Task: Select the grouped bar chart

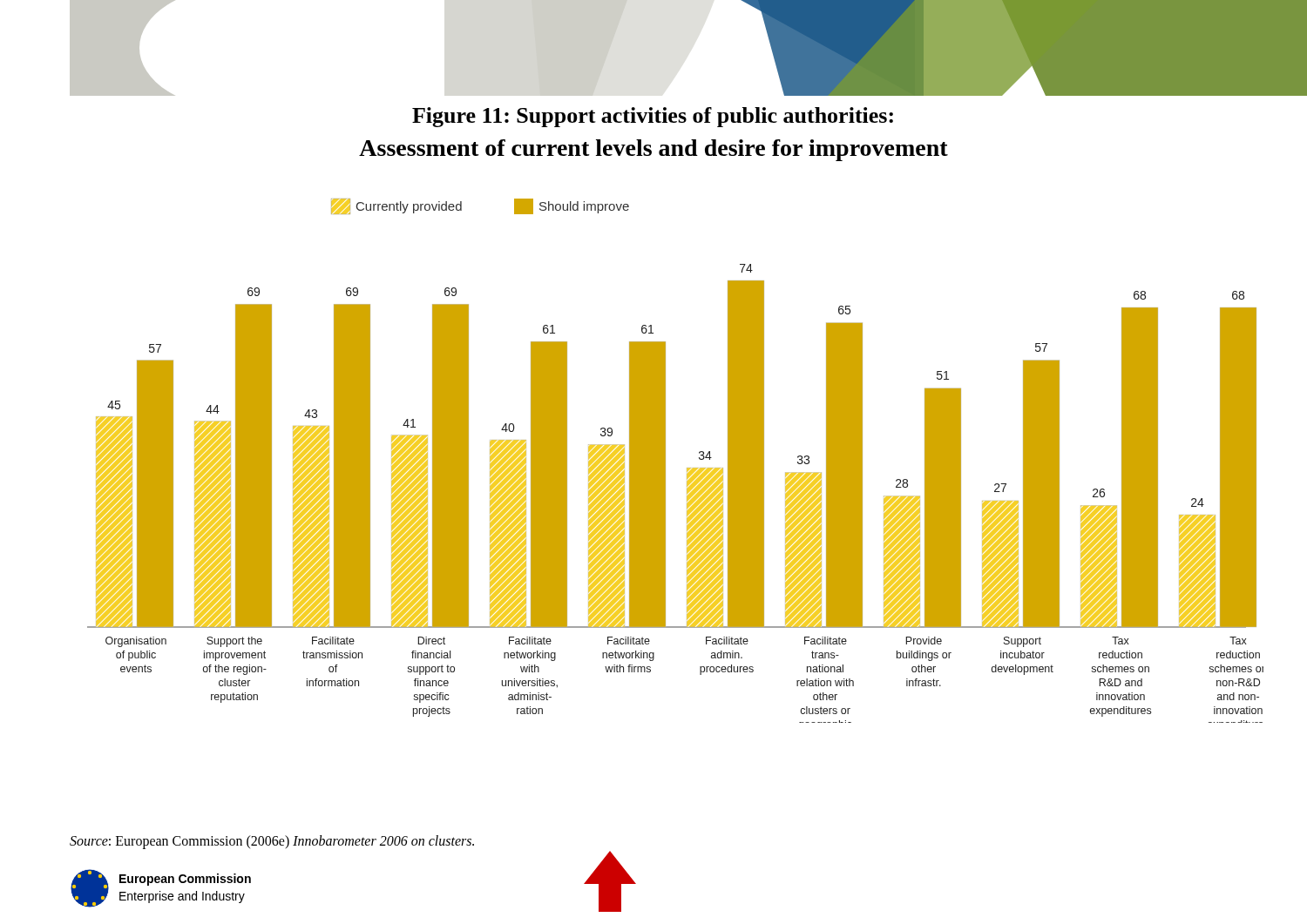Action: click(x=658, y=453)
